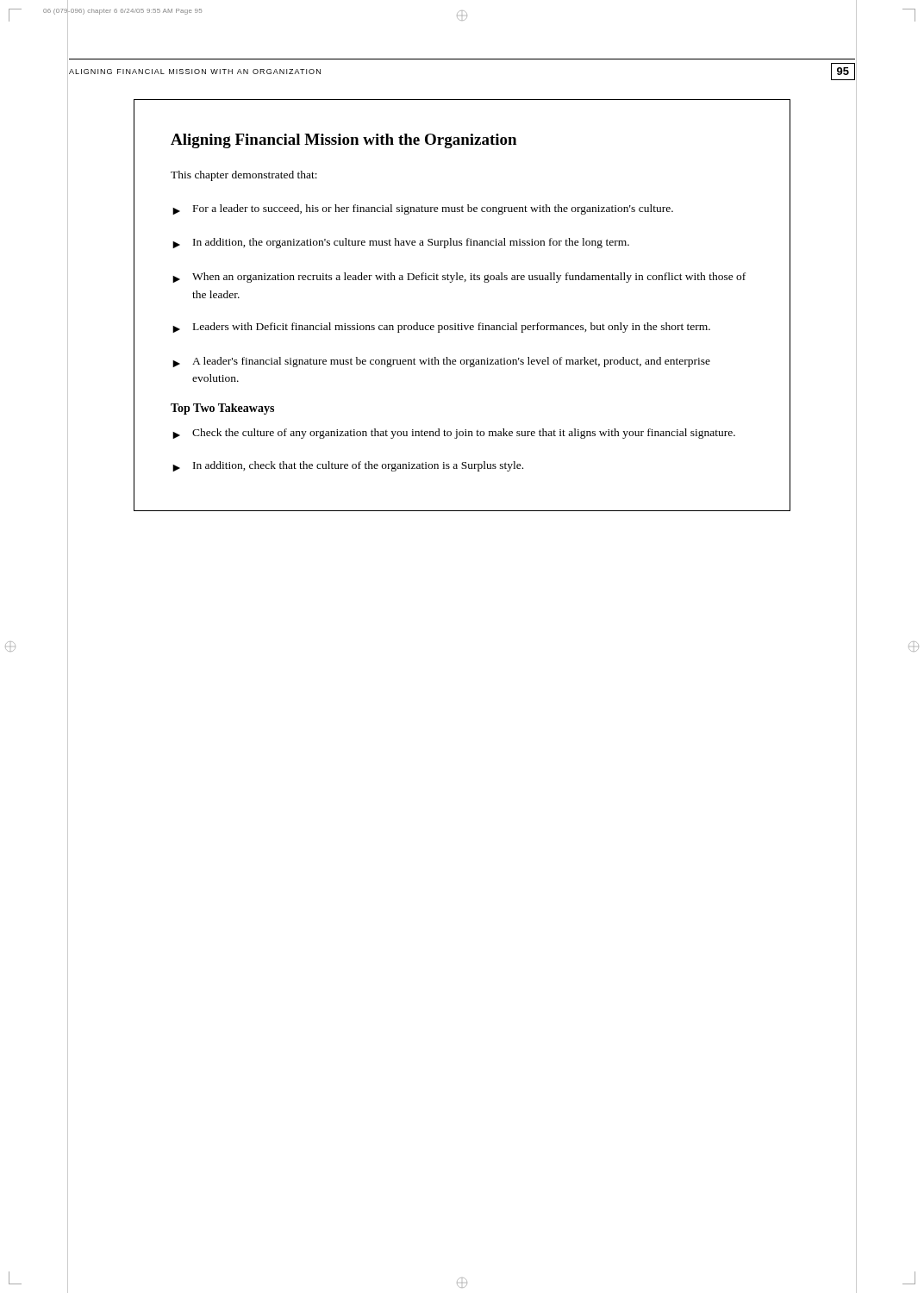Find the block on this page that starts "► Leaders with Deficit financial missions"
The height and width of the screenshot is (1293, 924).
click(x=441, y=328)
